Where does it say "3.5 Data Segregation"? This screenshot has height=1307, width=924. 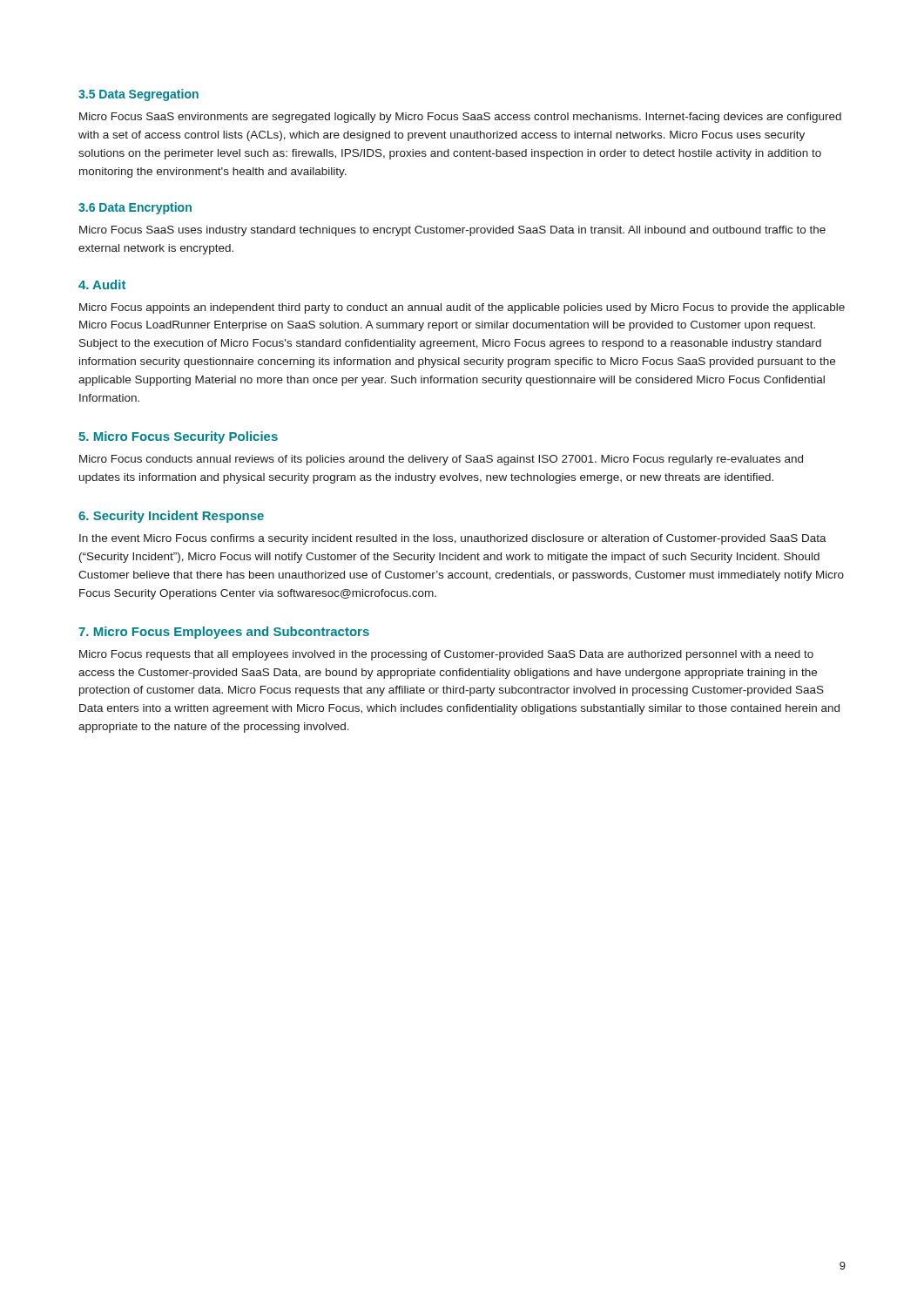(x=139, y=94)
